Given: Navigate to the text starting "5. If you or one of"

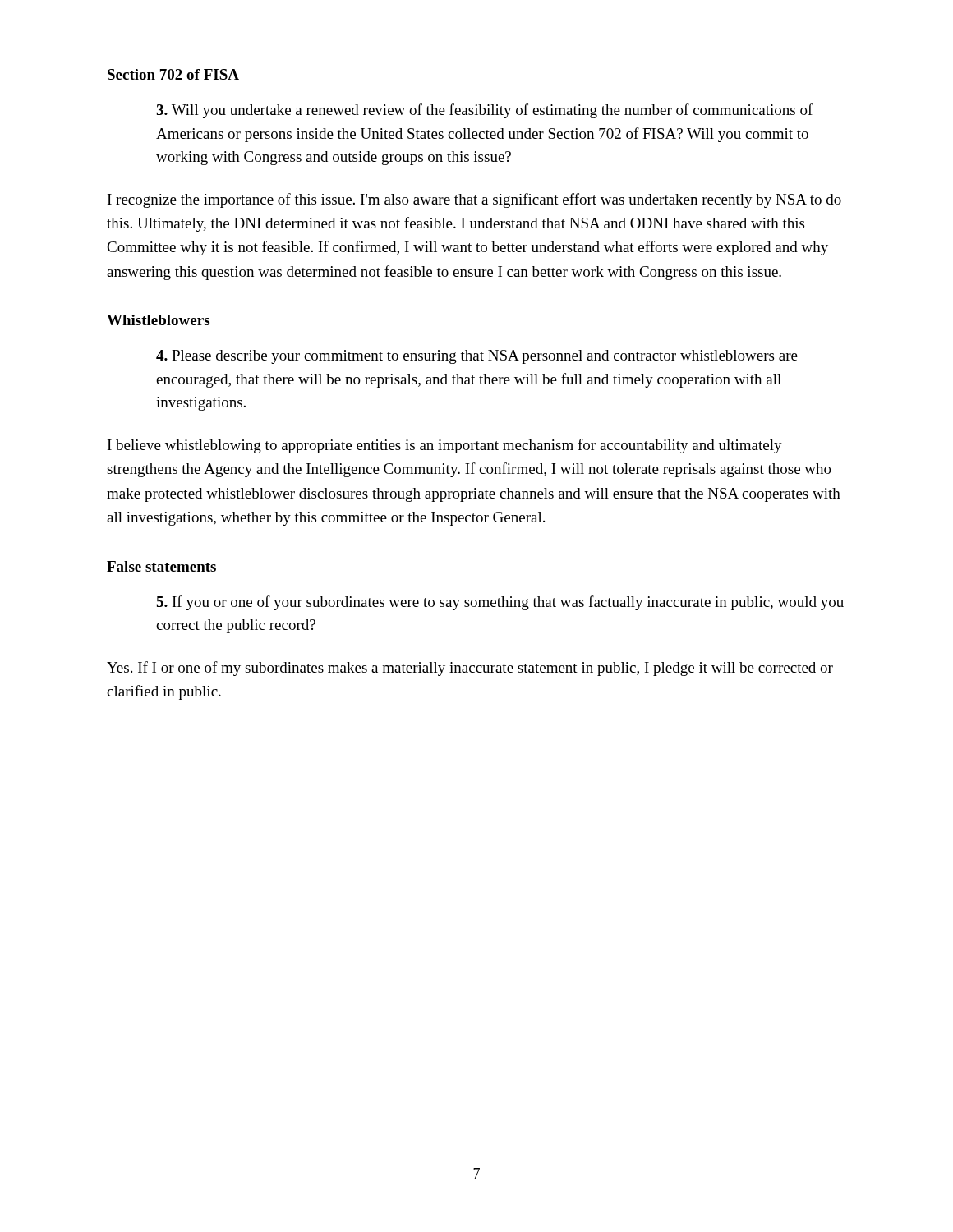Looking at the screenshot, I should tap(501, 614).
